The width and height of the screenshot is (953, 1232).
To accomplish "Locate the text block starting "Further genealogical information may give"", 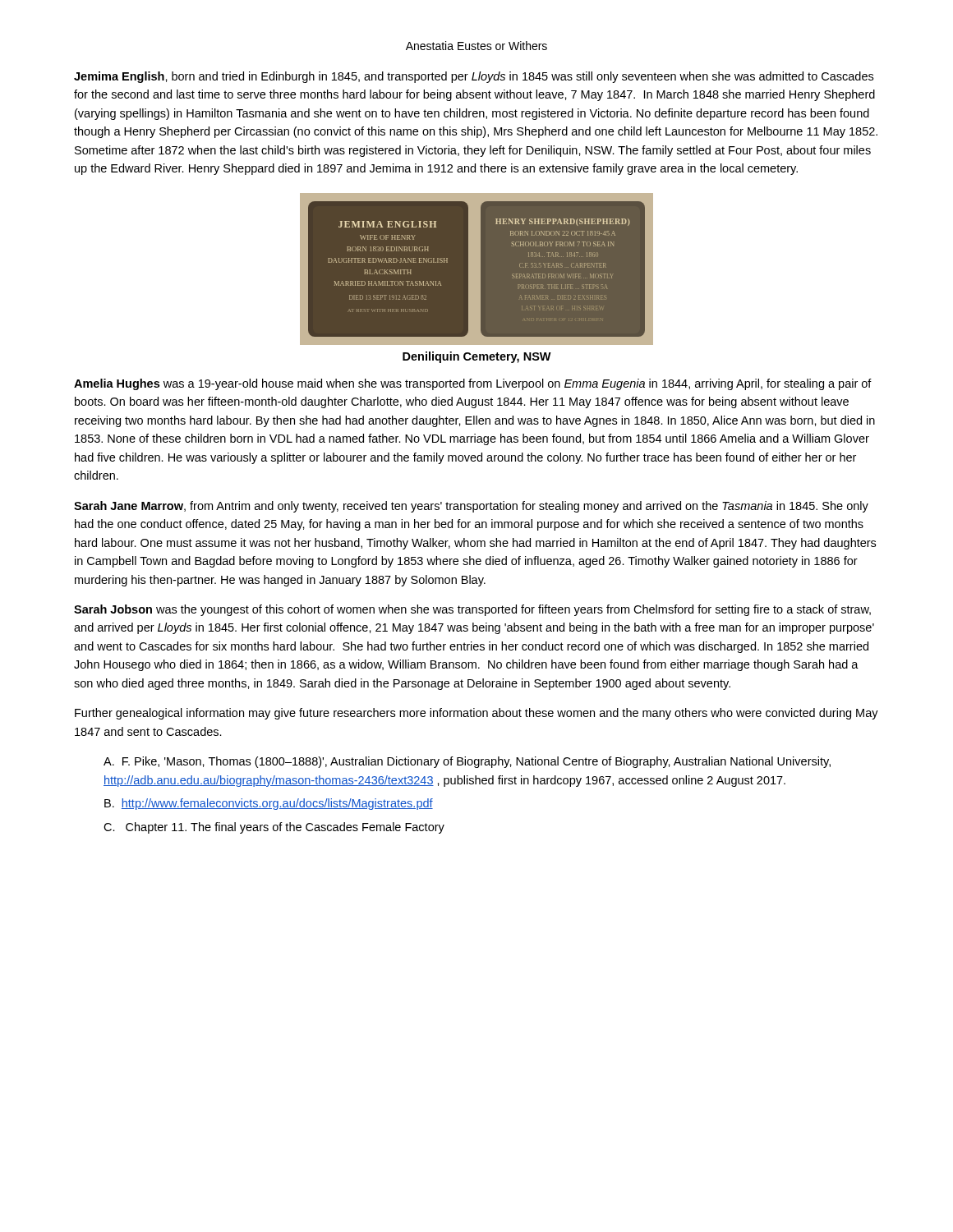I will click(x=476, y=722).
